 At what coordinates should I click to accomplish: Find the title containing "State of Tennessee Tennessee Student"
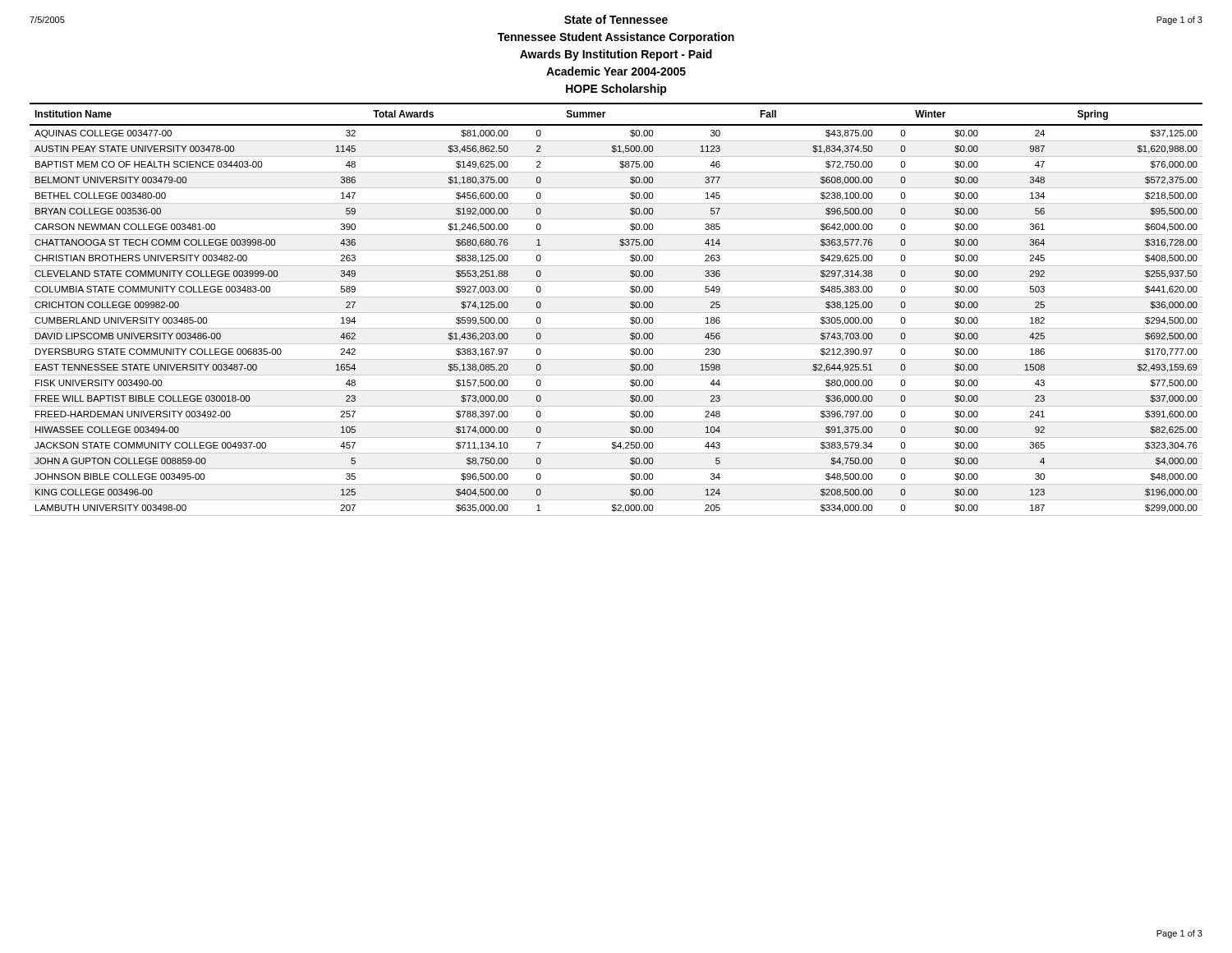616,55
